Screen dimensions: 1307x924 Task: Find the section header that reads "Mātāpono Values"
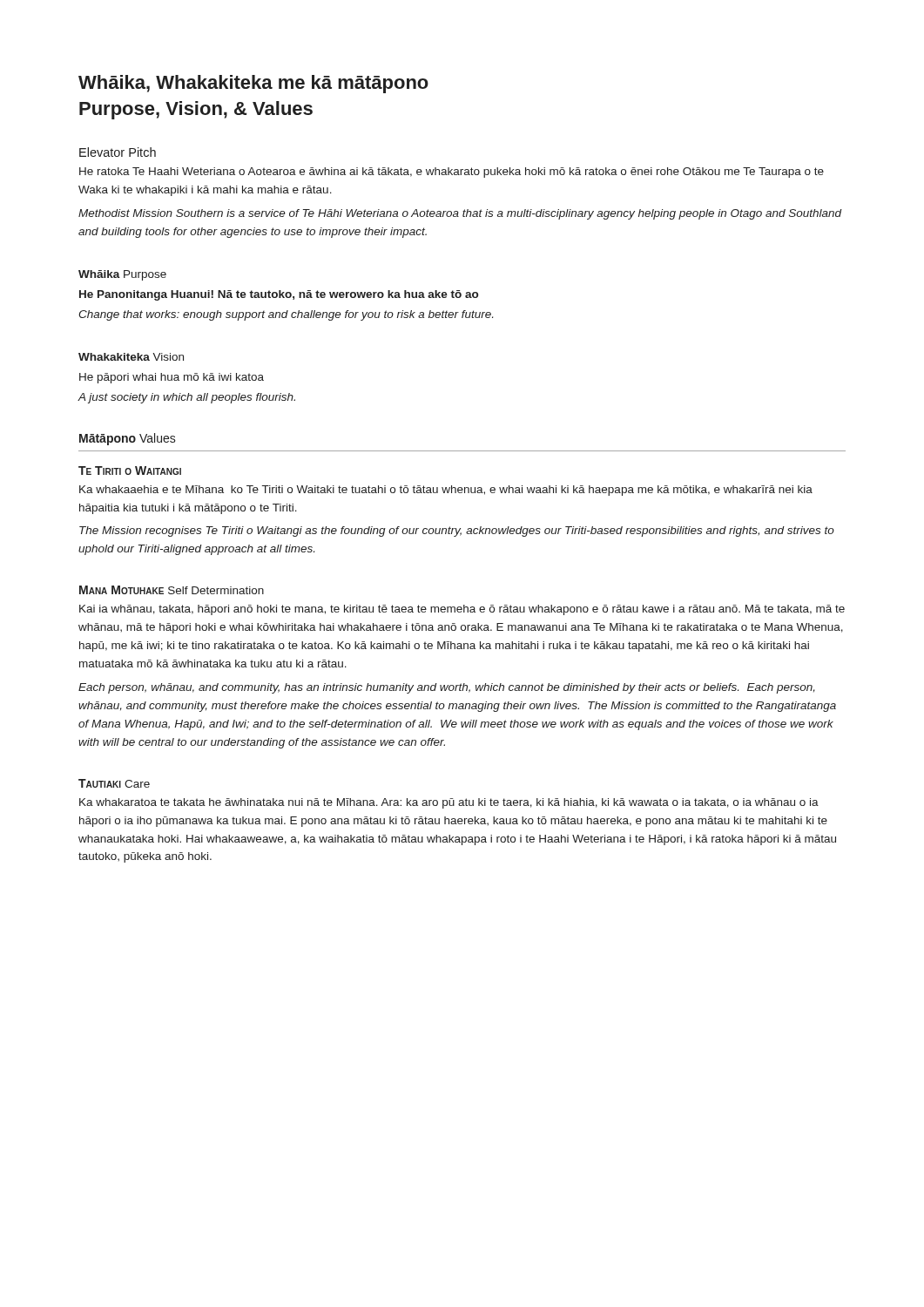127,438
